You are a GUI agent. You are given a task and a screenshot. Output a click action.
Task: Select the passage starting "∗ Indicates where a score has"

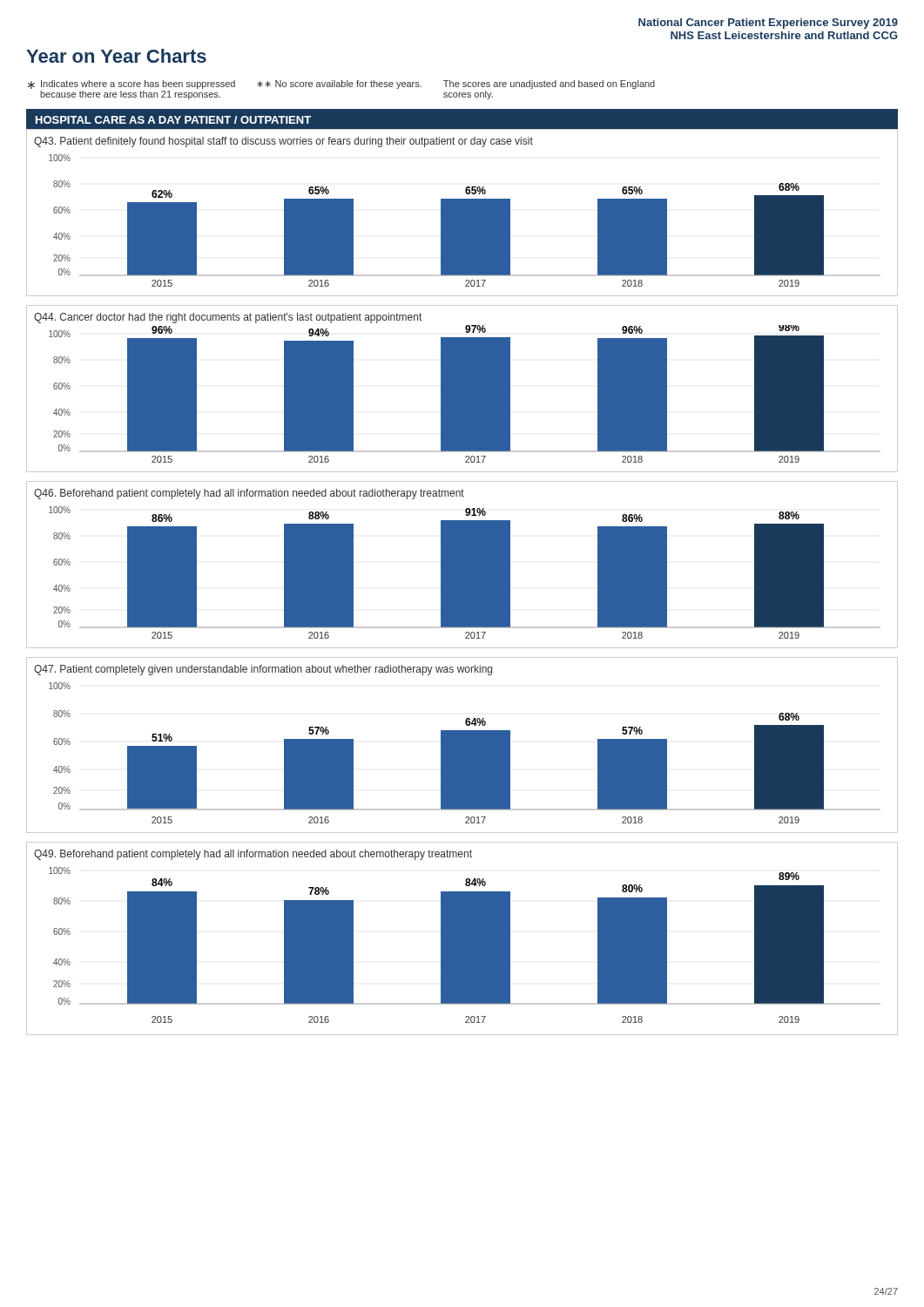click(131, 89)
